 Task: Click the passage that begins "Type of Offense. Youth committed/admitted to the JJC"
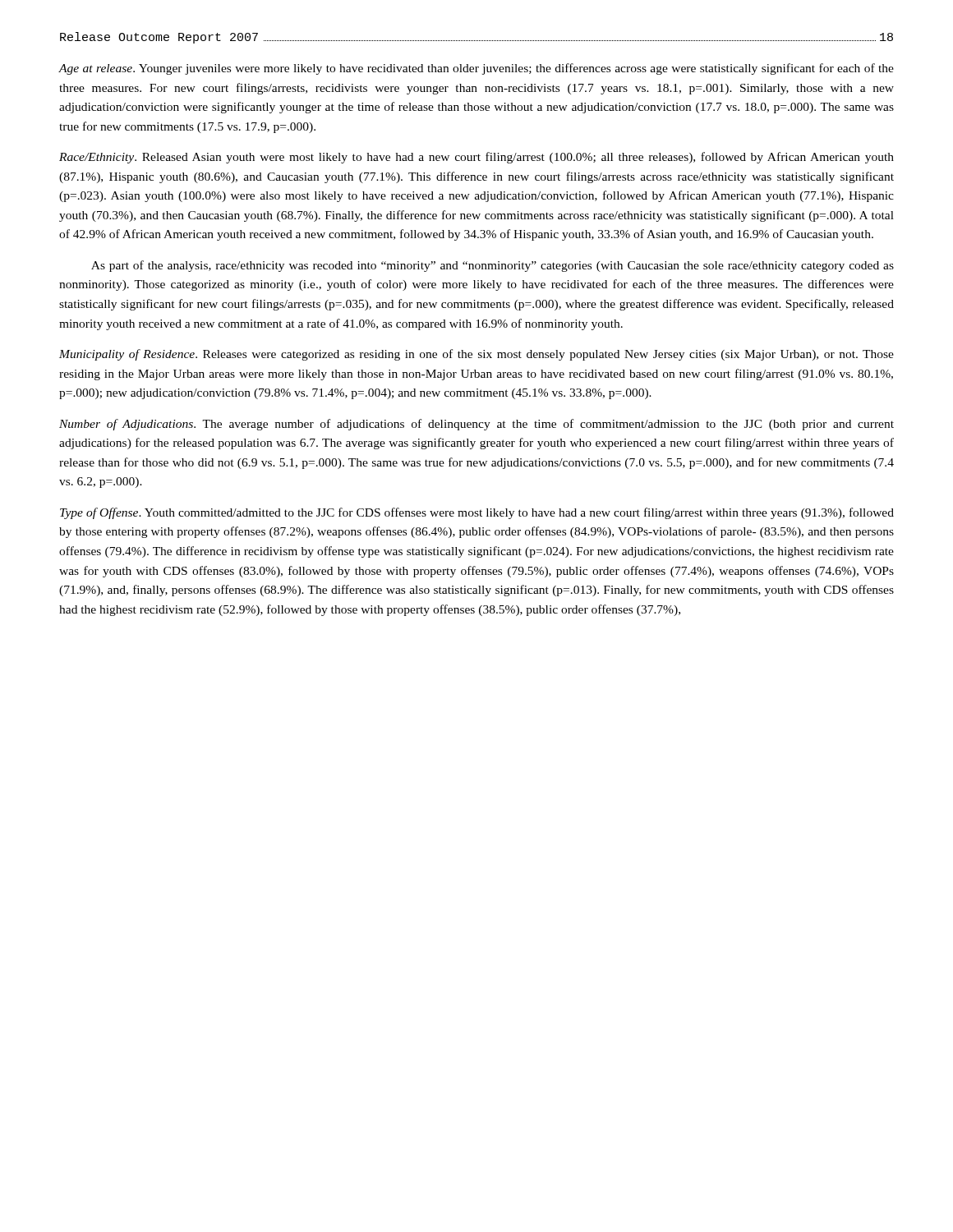[476, 561]
